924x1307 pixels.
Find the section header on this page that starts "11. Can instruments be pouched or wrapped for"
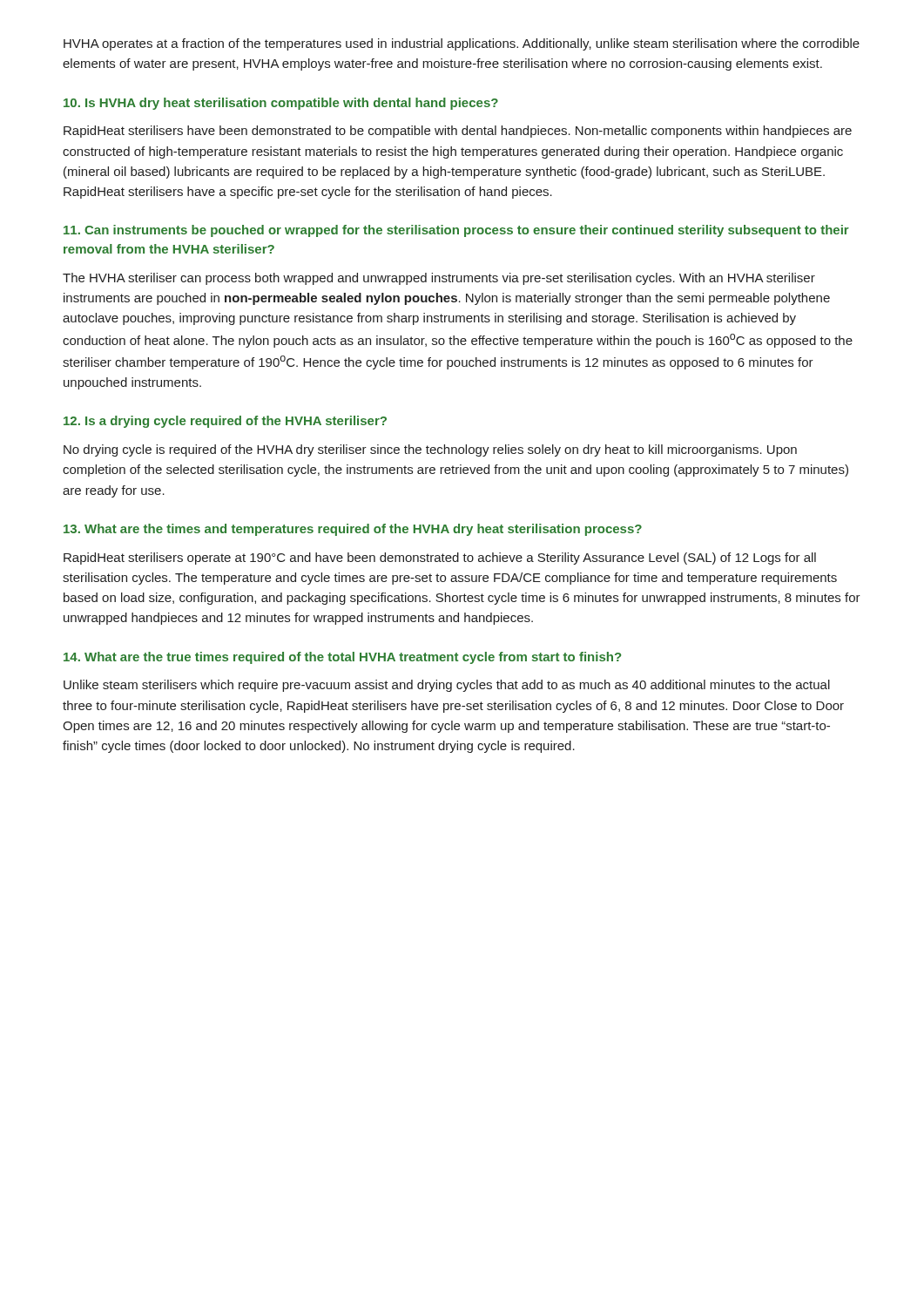(456, 239)
